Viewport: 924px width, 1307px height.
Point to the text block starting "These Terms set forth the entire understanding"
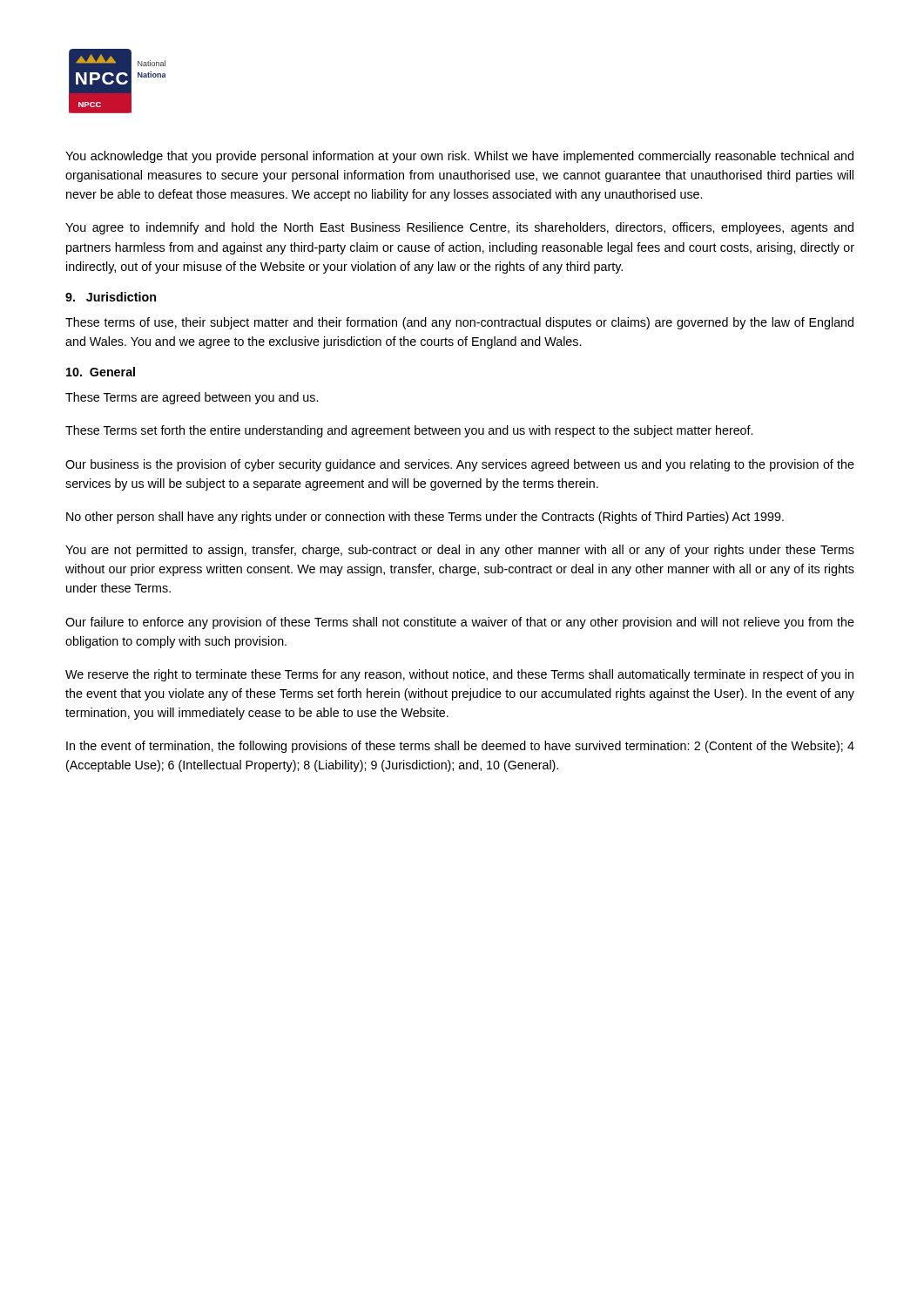[x=410, y=431]
